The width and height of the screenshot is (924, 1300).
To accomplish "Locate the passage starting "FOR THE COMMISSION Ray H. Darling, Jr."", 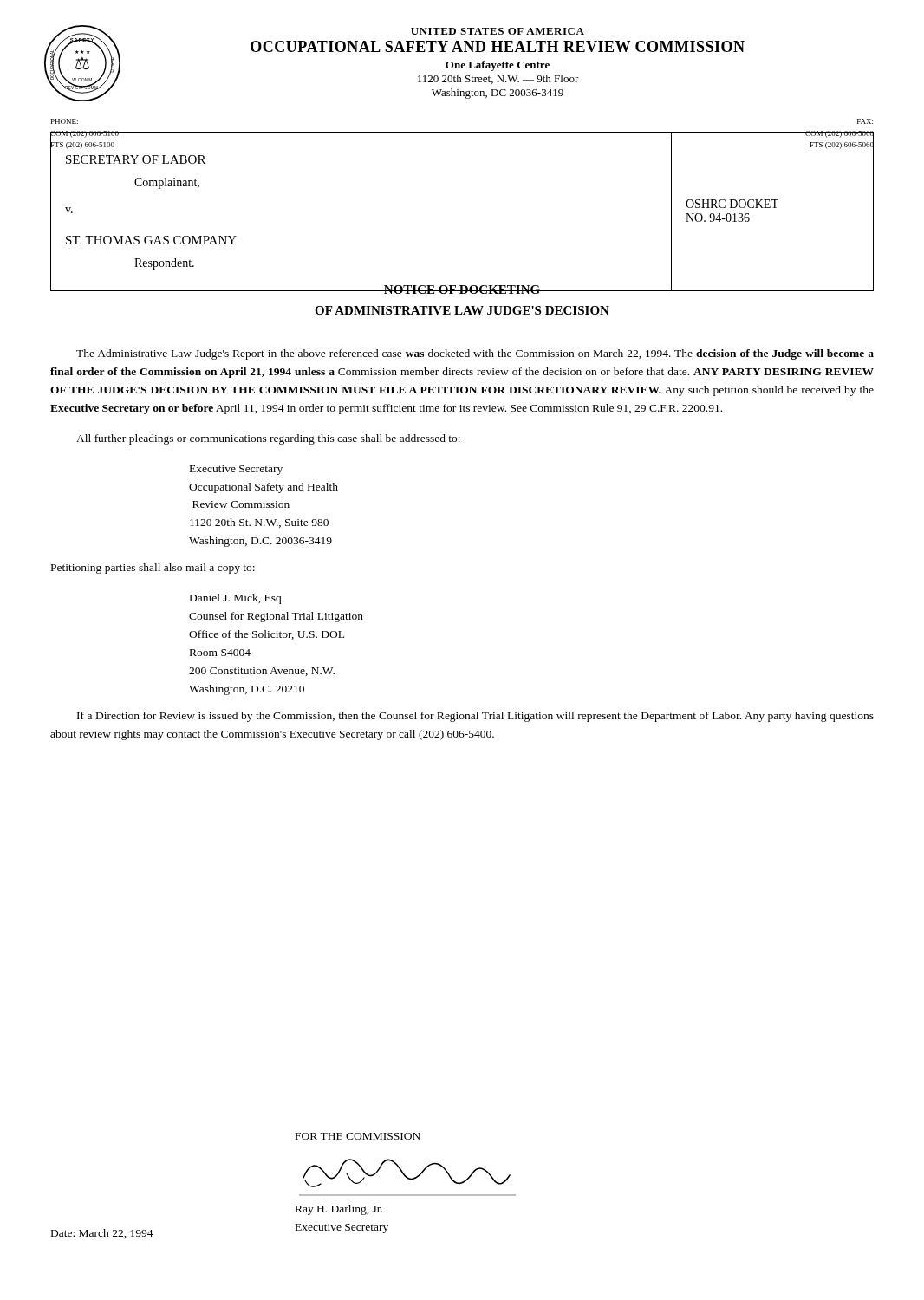I will (407, 1182).
